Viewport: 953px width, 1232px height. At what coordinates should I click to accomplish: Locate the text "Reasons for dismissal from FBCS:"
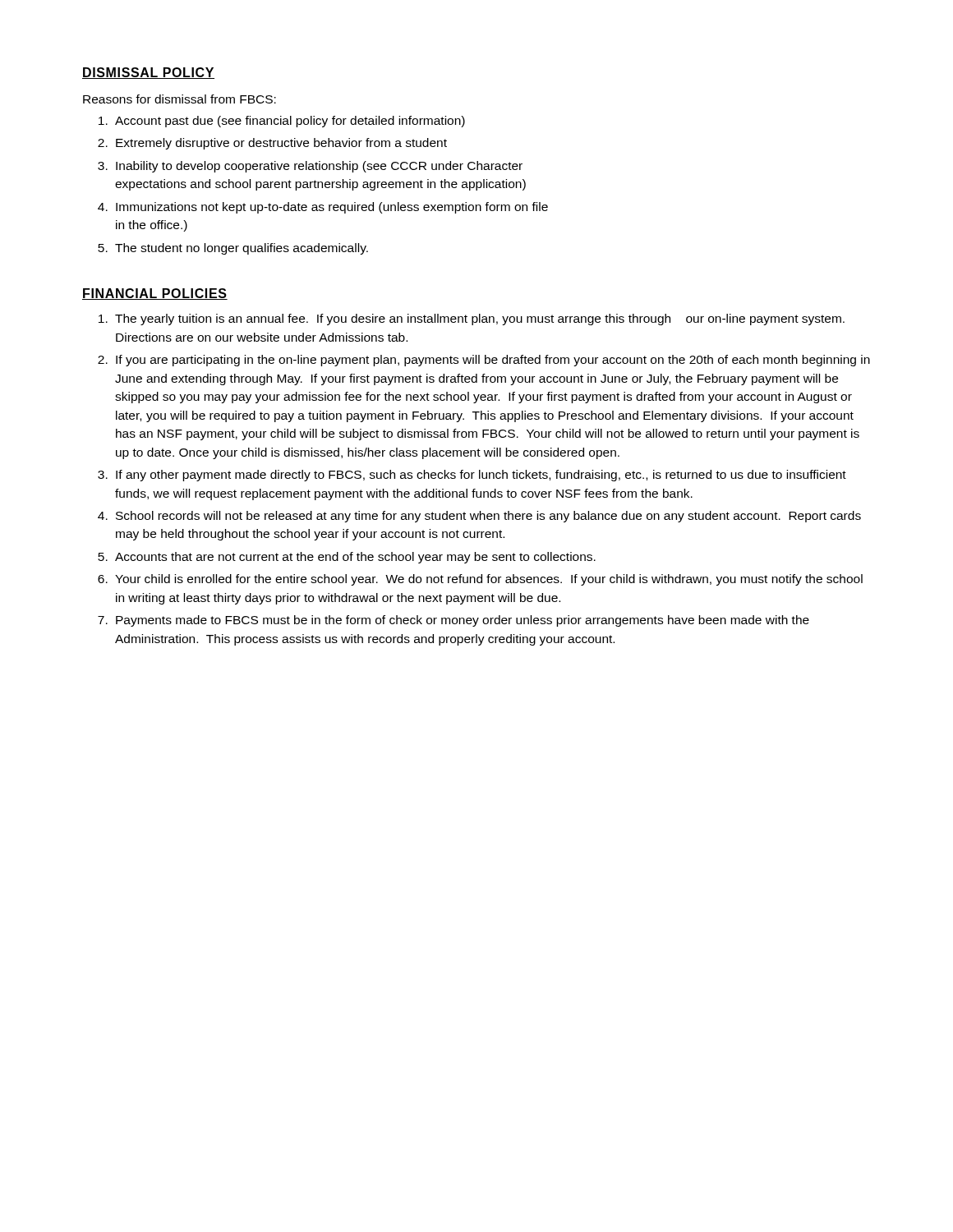pos(180,99)
